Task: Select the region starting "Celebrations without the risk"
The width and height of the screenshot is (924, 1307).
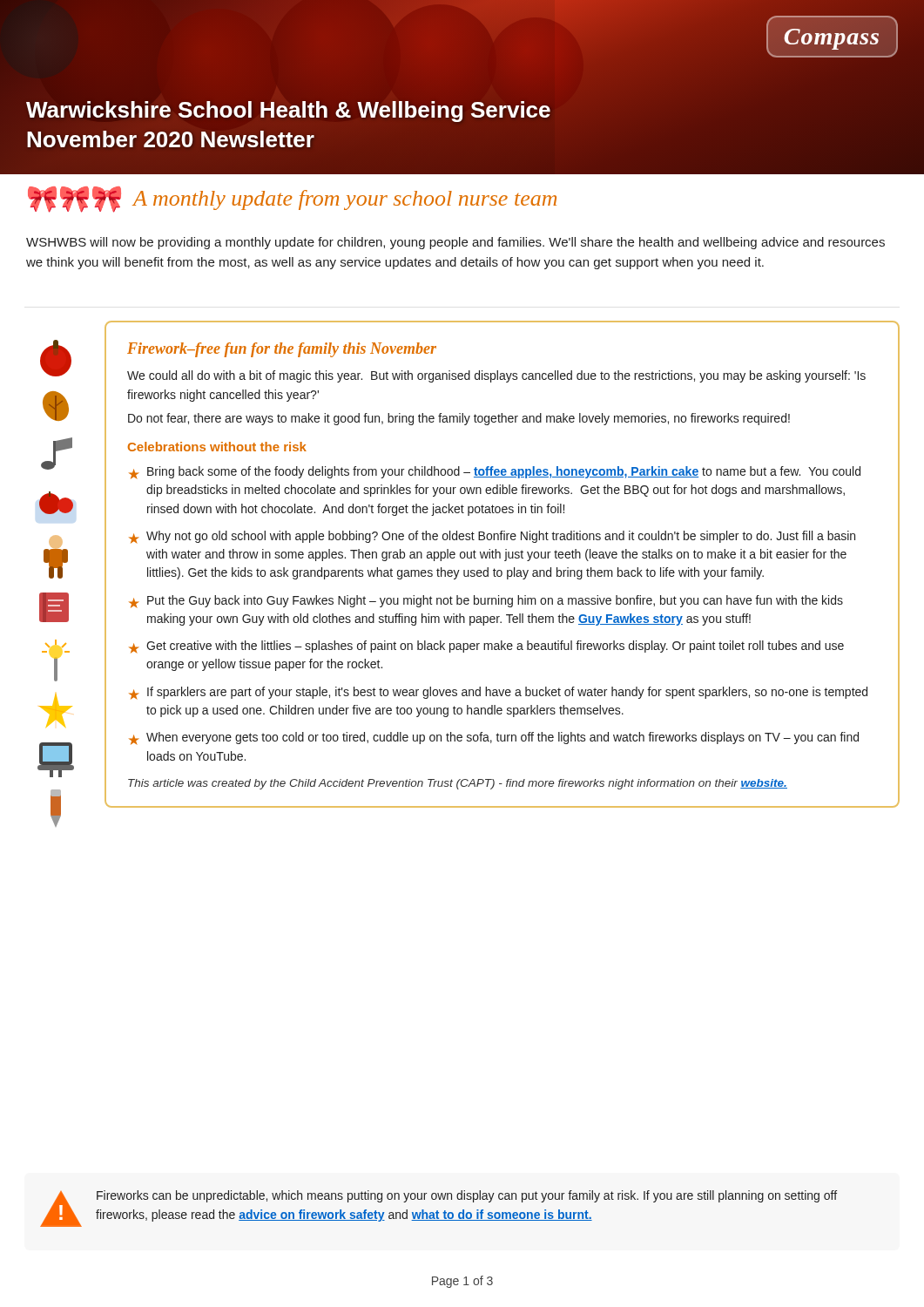Action: pyautogui.click(x=217, y=447)
